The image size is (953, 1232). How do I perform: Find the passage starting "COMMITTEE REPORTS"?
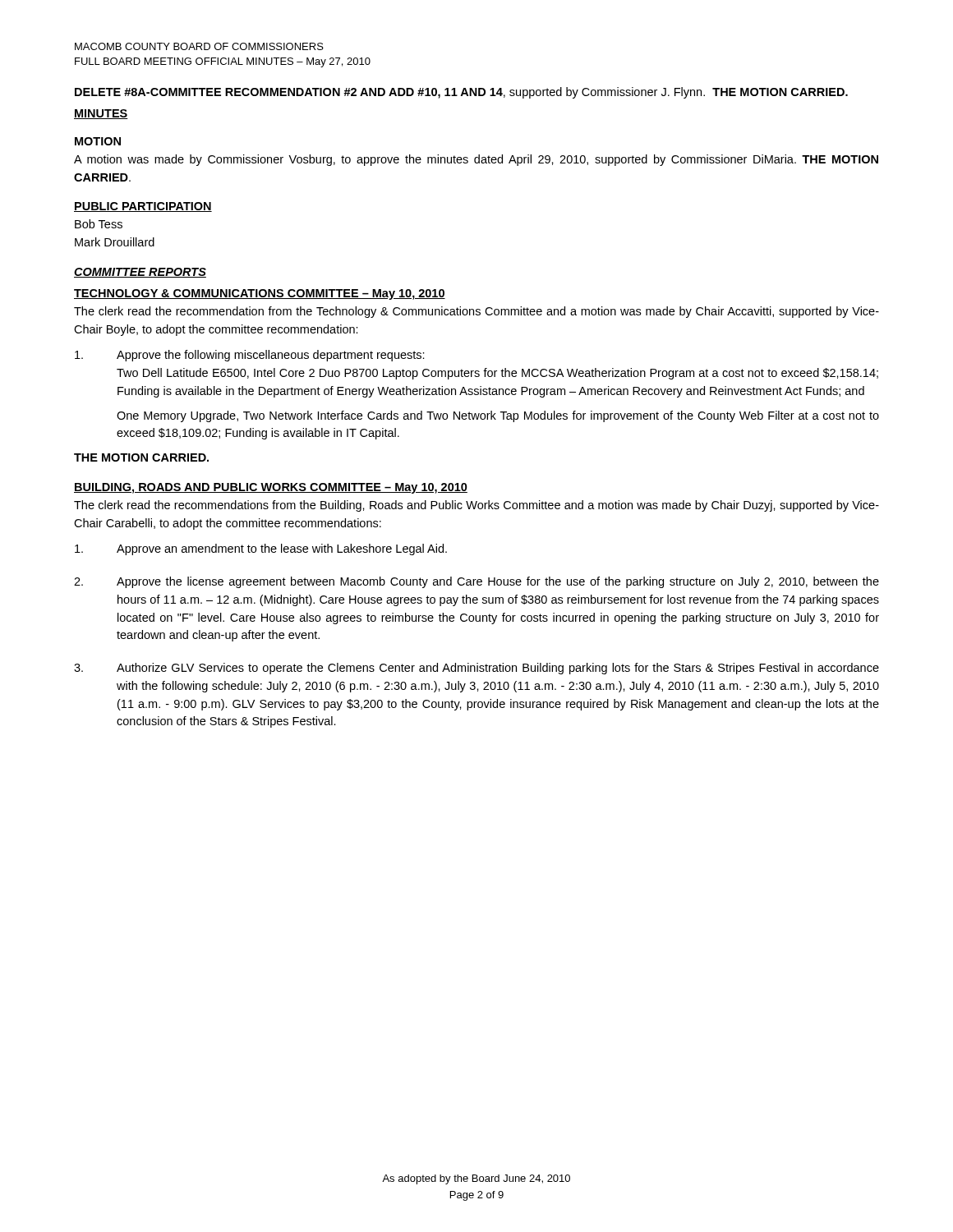point(140,272)
